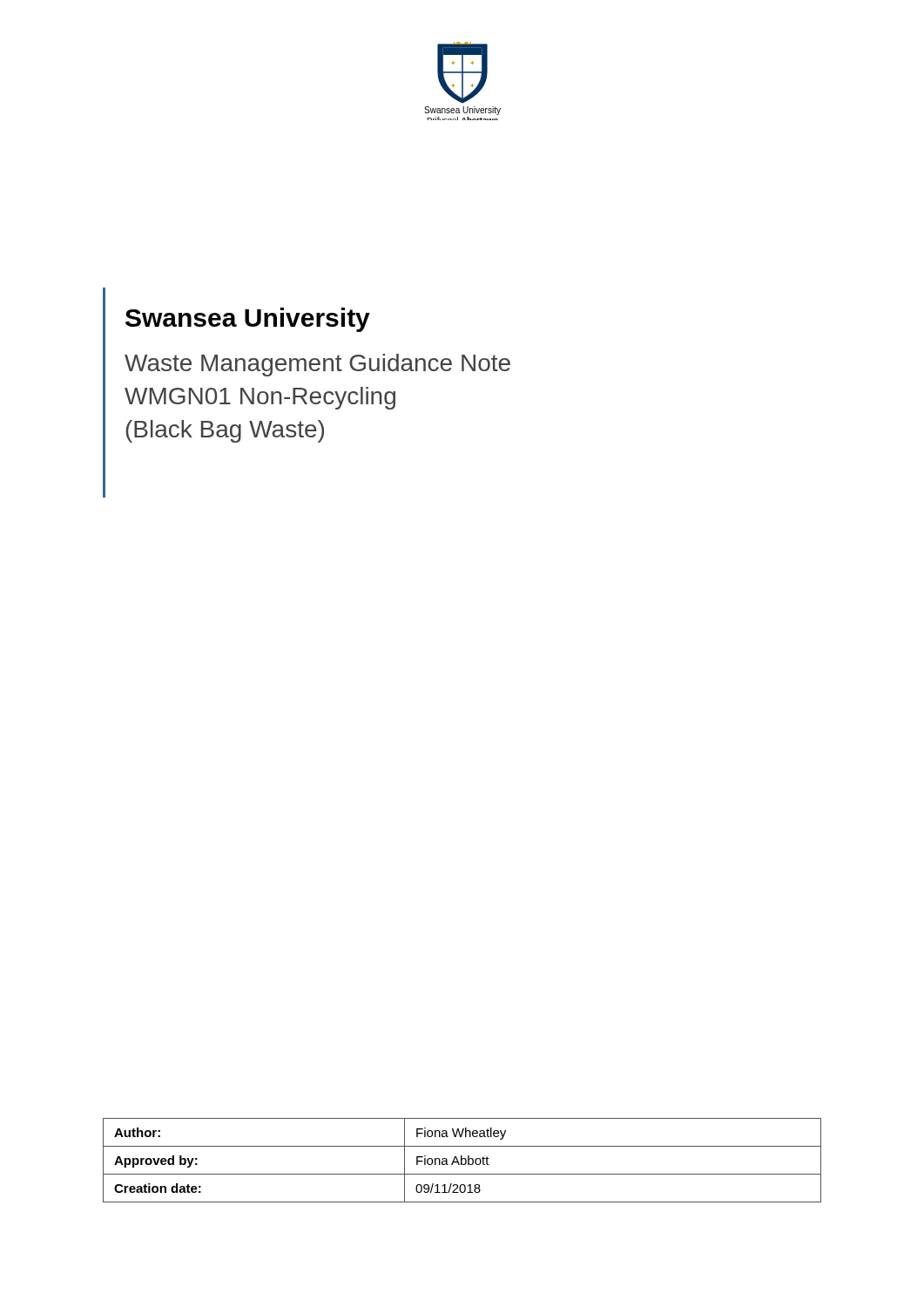924x1307 pixels.
Task: Find the table that mentions "Fiona Wheatley"
Action: [462, 1160]
